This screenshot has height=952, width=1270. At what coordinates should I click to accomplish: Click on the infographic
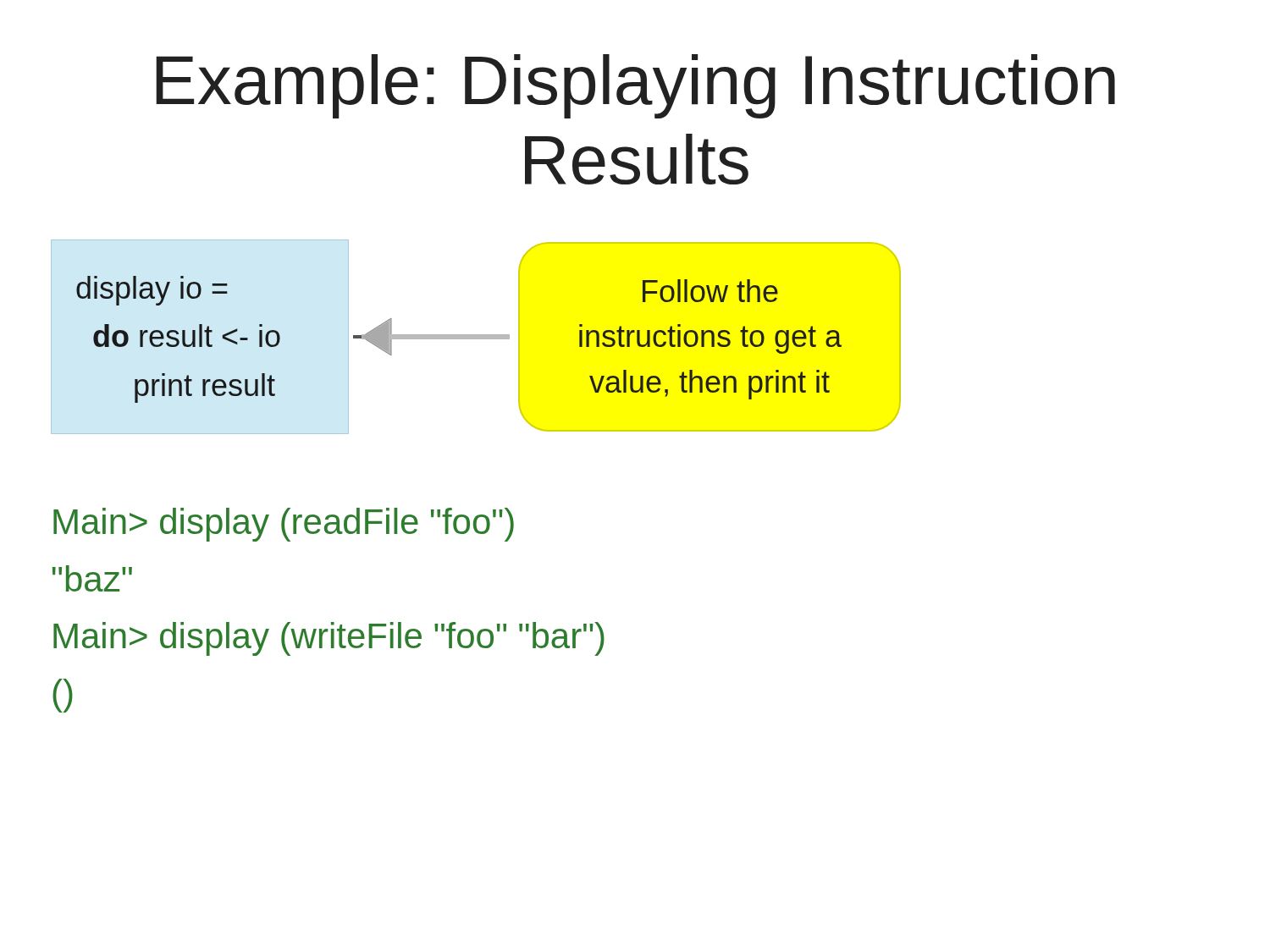click(x=635, y=337)
